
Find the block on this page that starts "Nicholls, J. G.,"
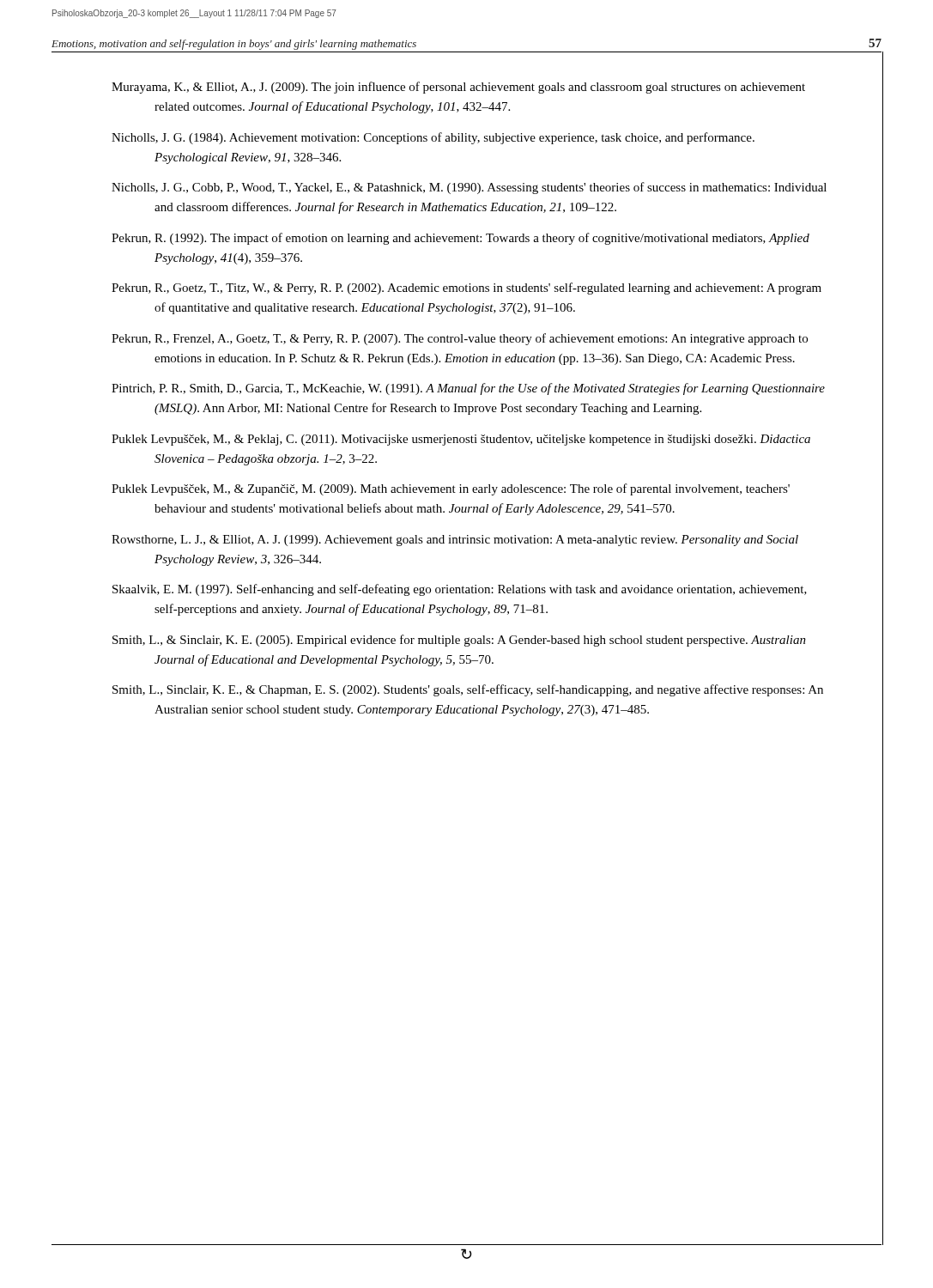coord(469,197)
